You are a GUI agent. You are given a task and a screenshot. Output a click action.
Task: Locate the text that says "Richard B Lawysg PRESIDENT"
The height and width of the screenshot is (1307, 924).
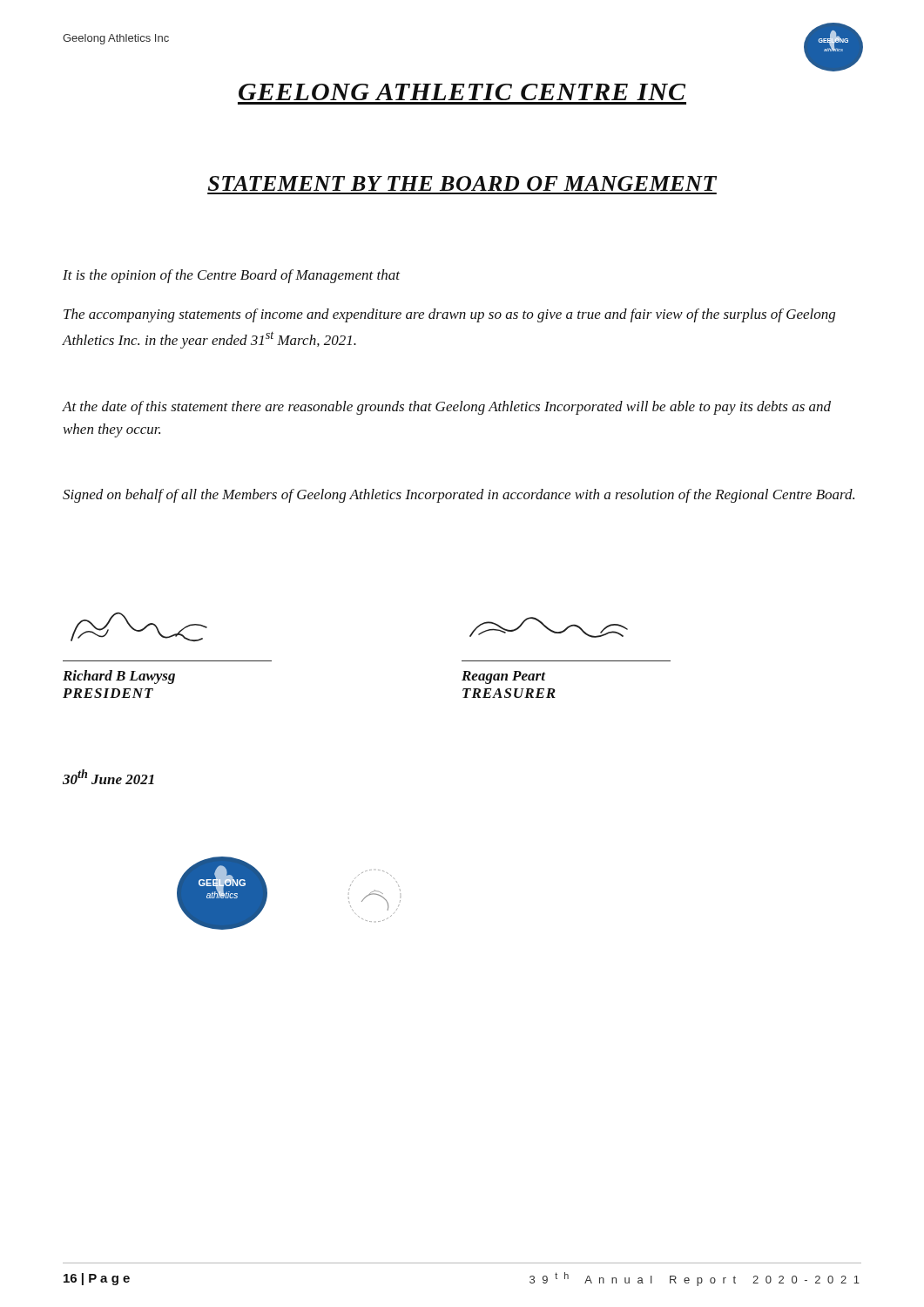119,684
